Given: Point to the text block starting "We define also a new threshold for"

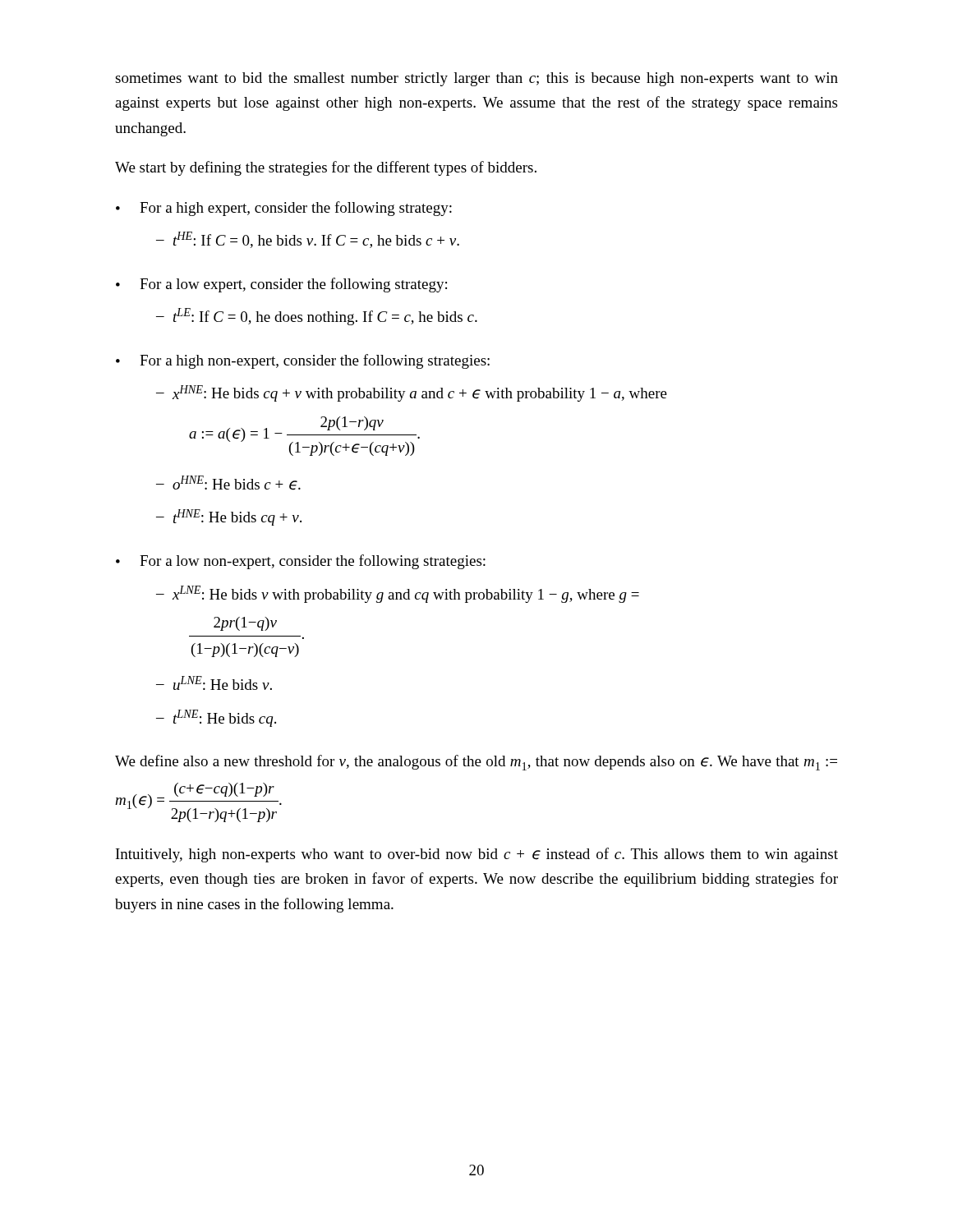Looking at the screenshot, I should click(x=476, y=763).
